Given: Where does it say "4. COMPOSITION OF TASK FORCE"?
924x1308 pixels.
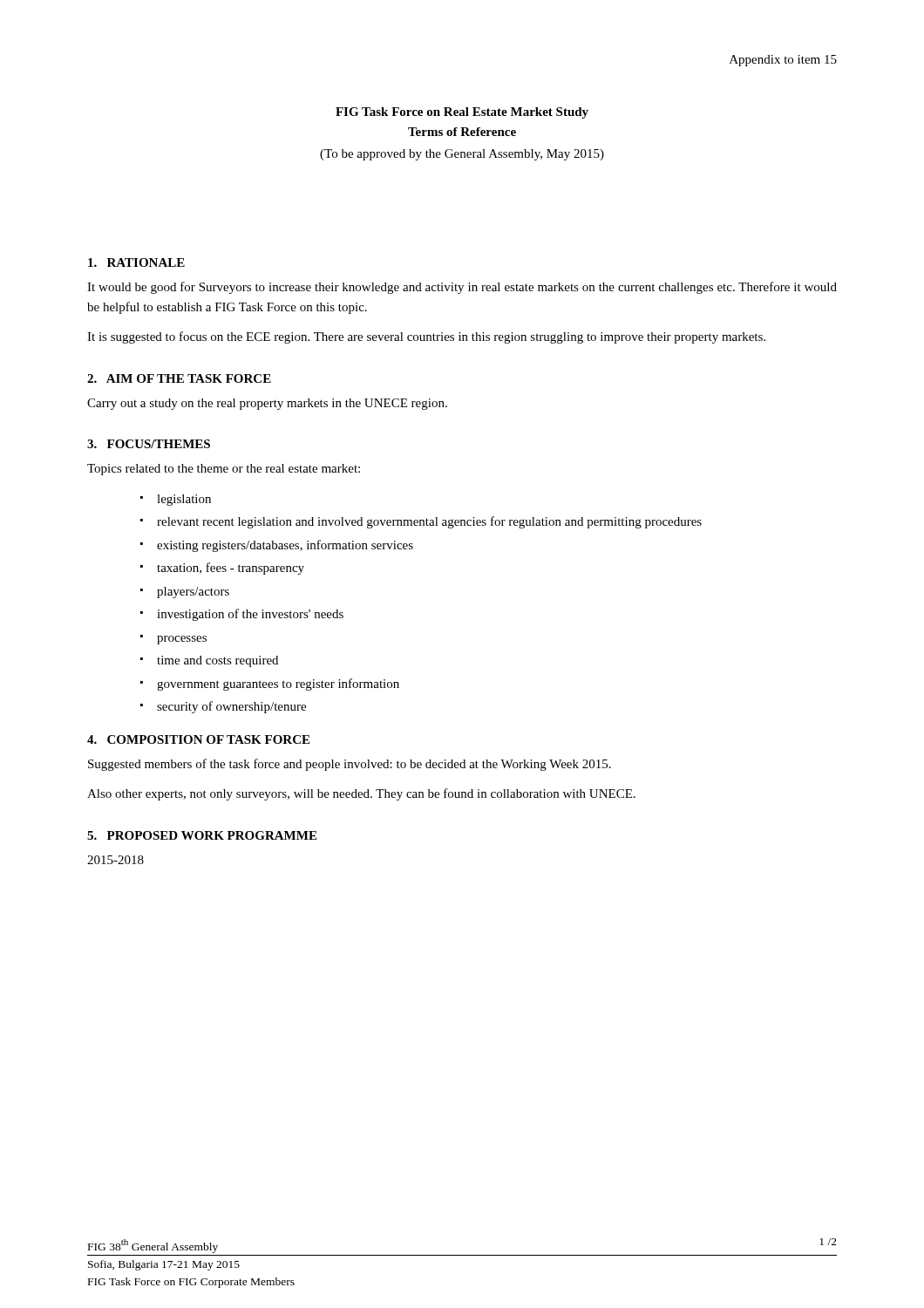Looking at the screenshot, I should [x=199, y=739].
